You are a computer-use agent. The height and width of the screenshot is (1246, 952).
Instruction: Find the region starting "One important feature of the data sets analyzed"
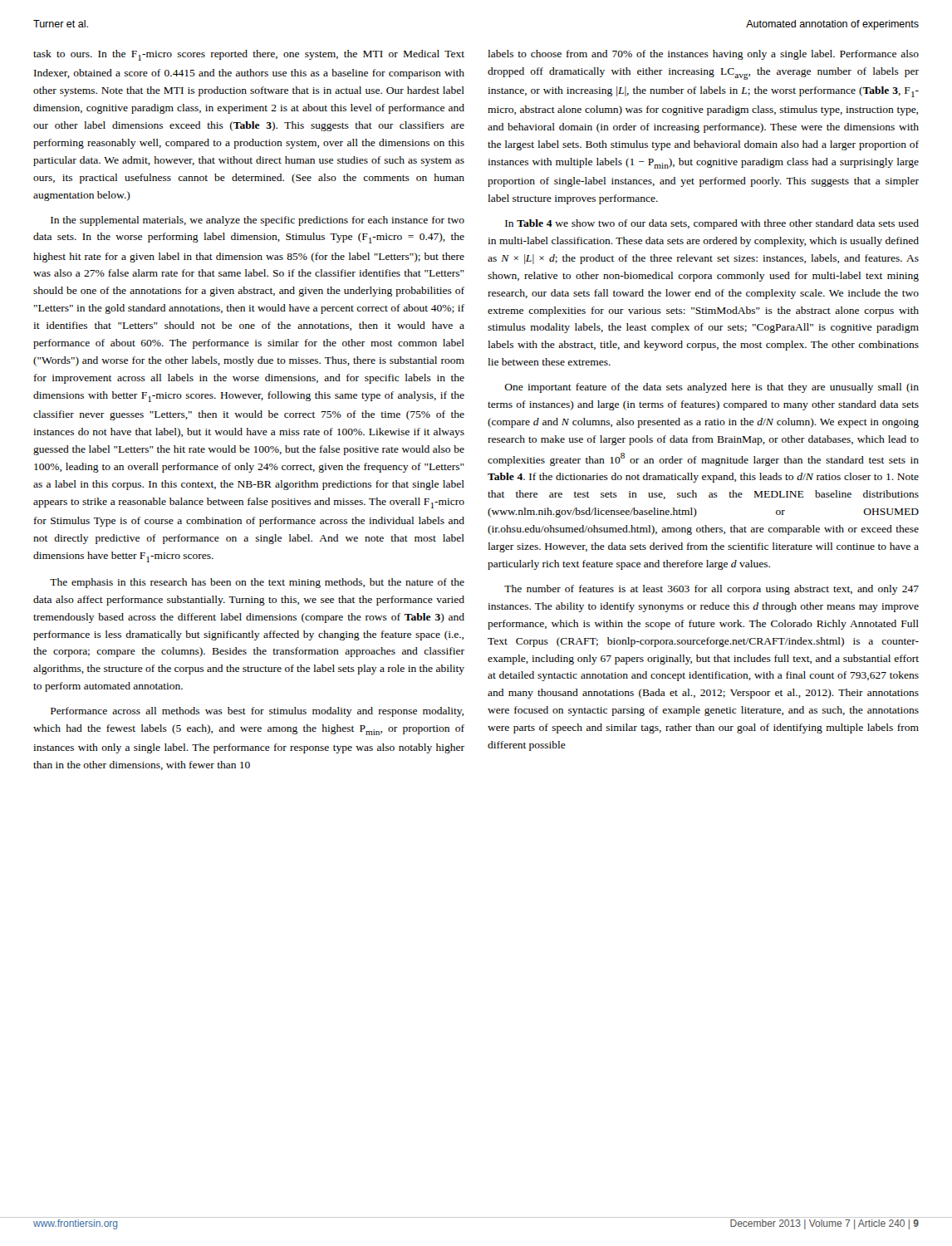coord(703,476)
